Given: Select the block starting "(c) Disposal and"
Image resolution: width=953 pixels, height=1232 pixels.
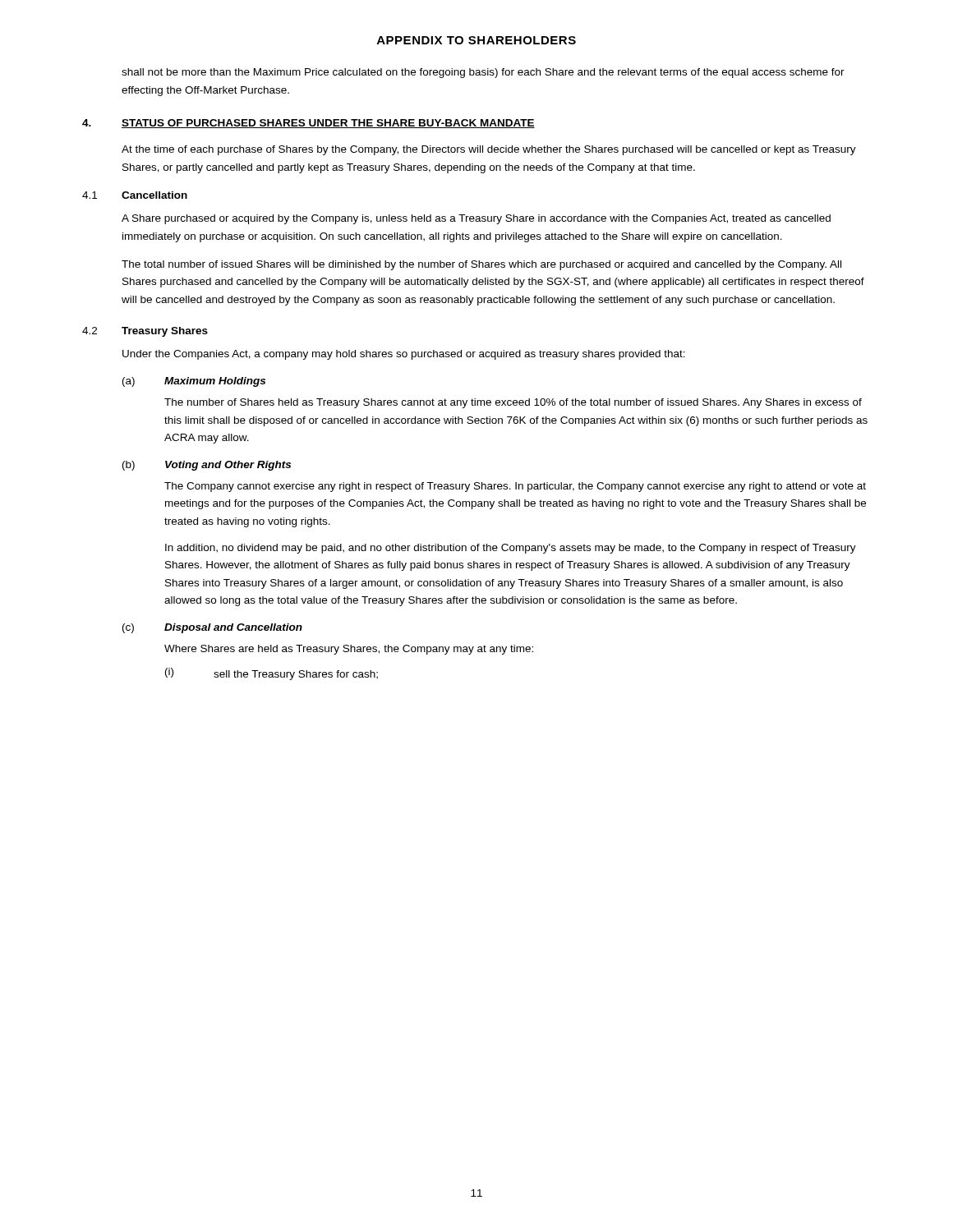Looking at the screenshot, I should click(496, 652).
